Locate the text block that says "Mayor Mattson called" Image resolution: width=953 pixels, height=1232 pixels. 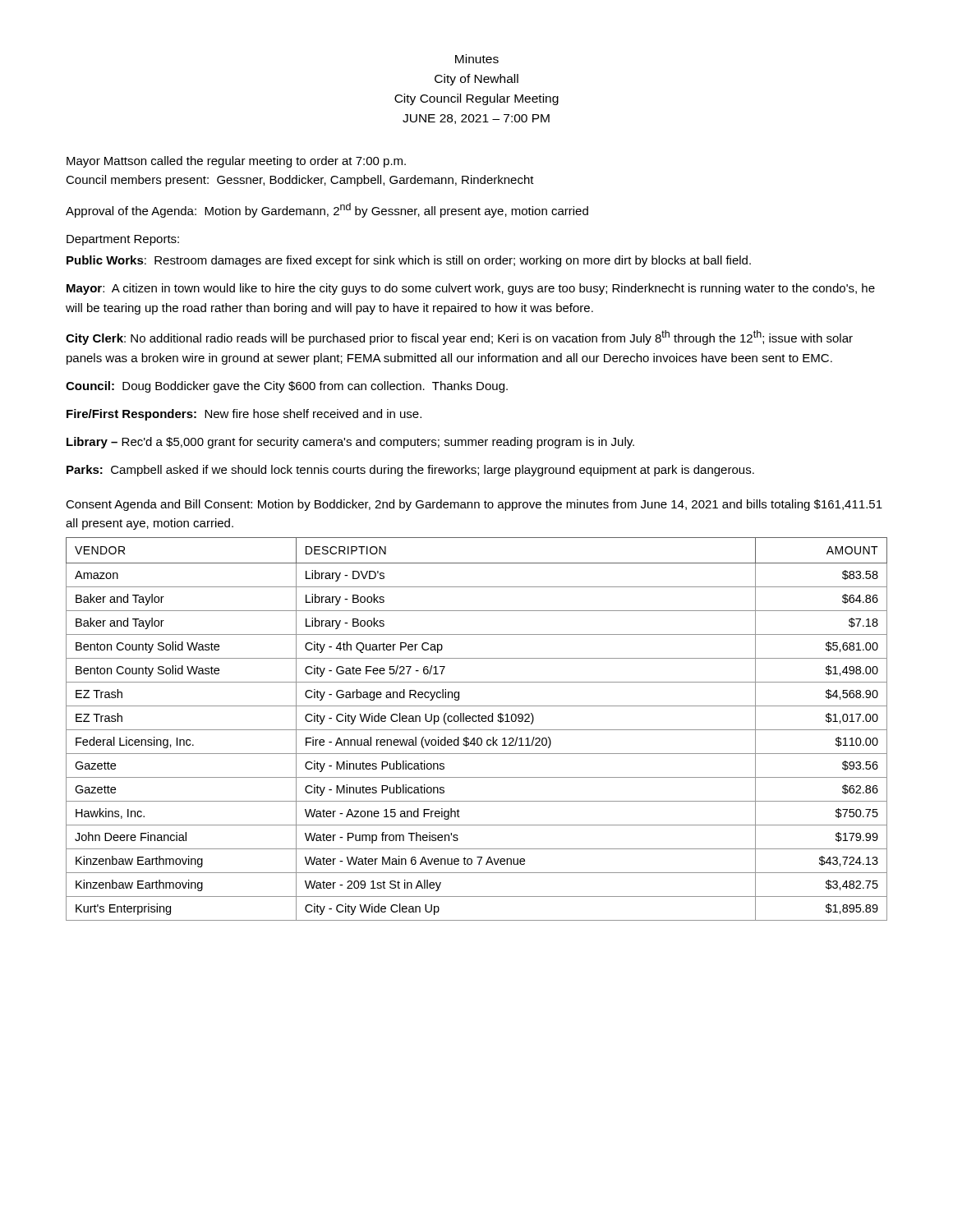[x=300, y=170]
